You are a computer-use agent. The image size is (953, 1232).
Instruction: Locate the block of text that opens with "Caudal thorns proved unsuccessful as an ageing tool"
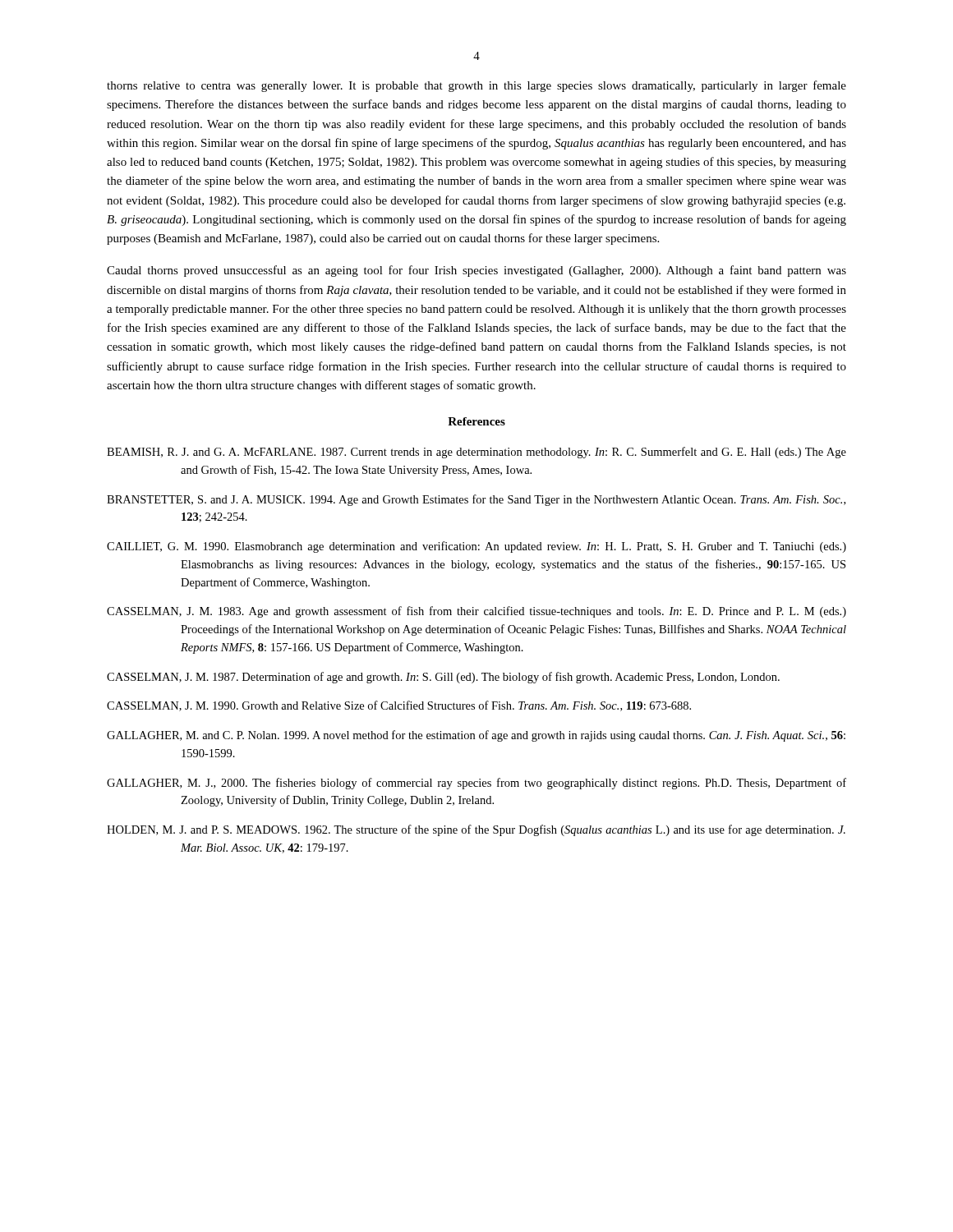click(476, 328)
